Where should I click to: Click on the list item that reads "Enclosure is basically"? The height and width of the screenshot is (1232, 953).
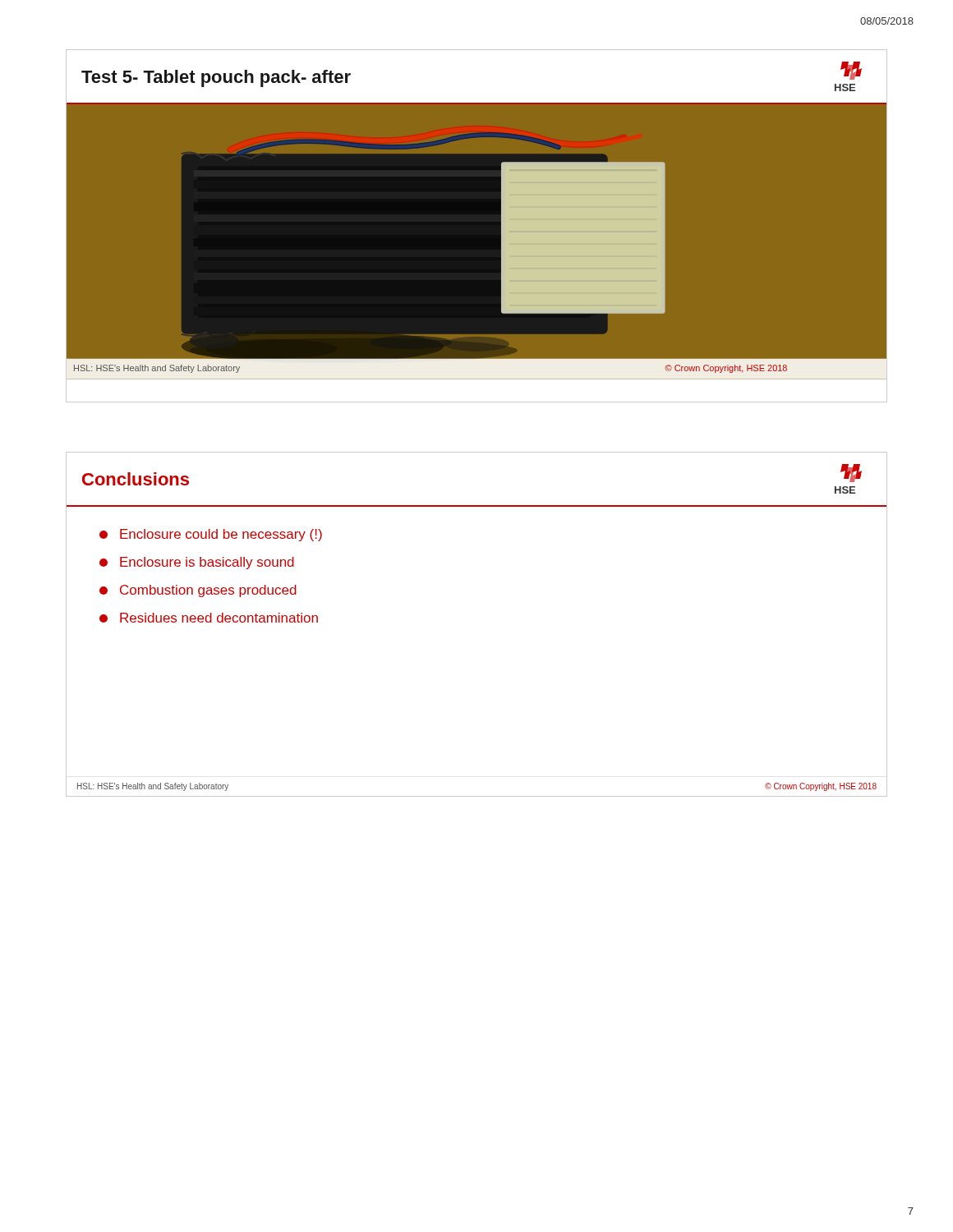click(197, 563)
